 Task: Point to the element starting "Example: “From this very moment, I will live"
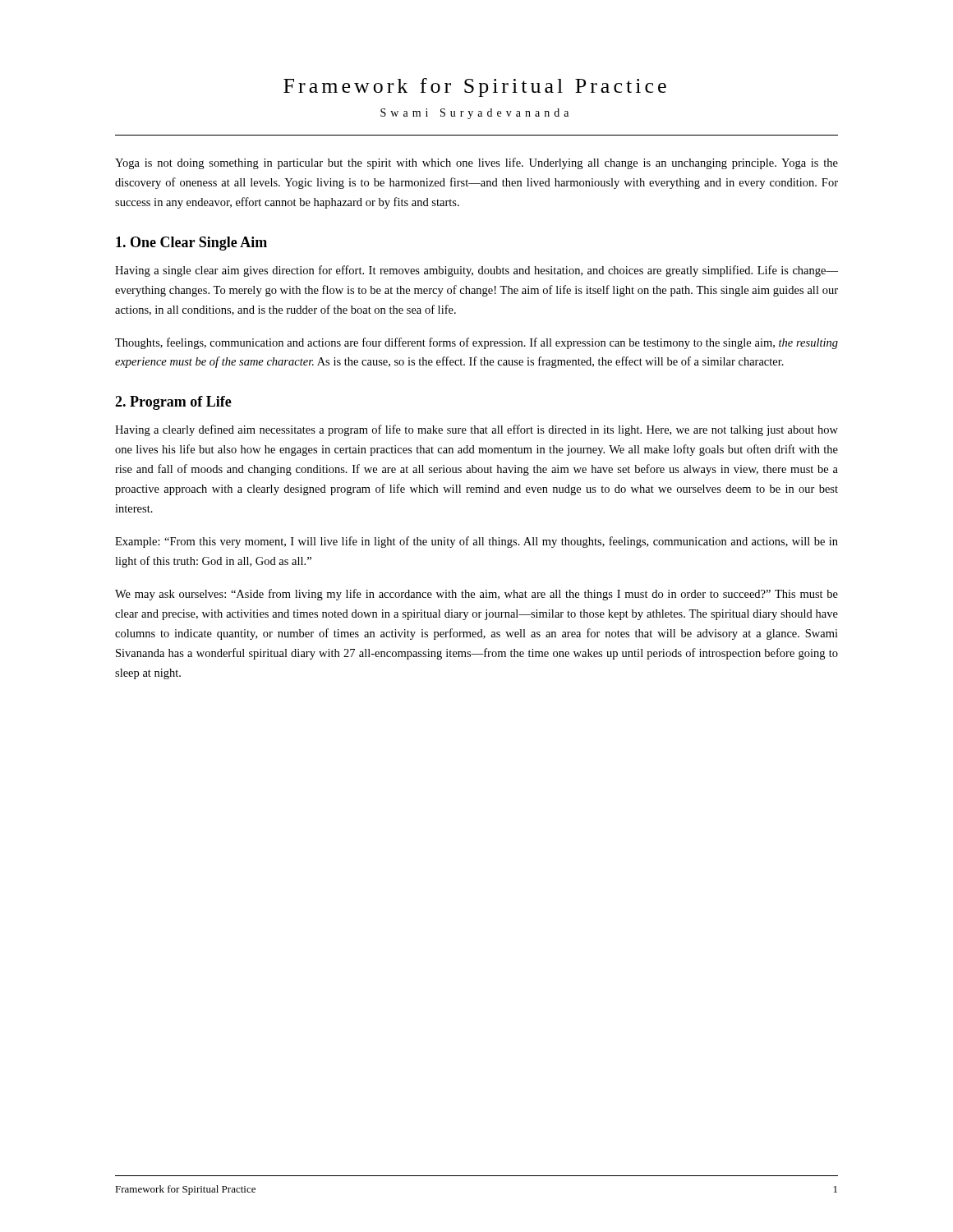(476, 551)
